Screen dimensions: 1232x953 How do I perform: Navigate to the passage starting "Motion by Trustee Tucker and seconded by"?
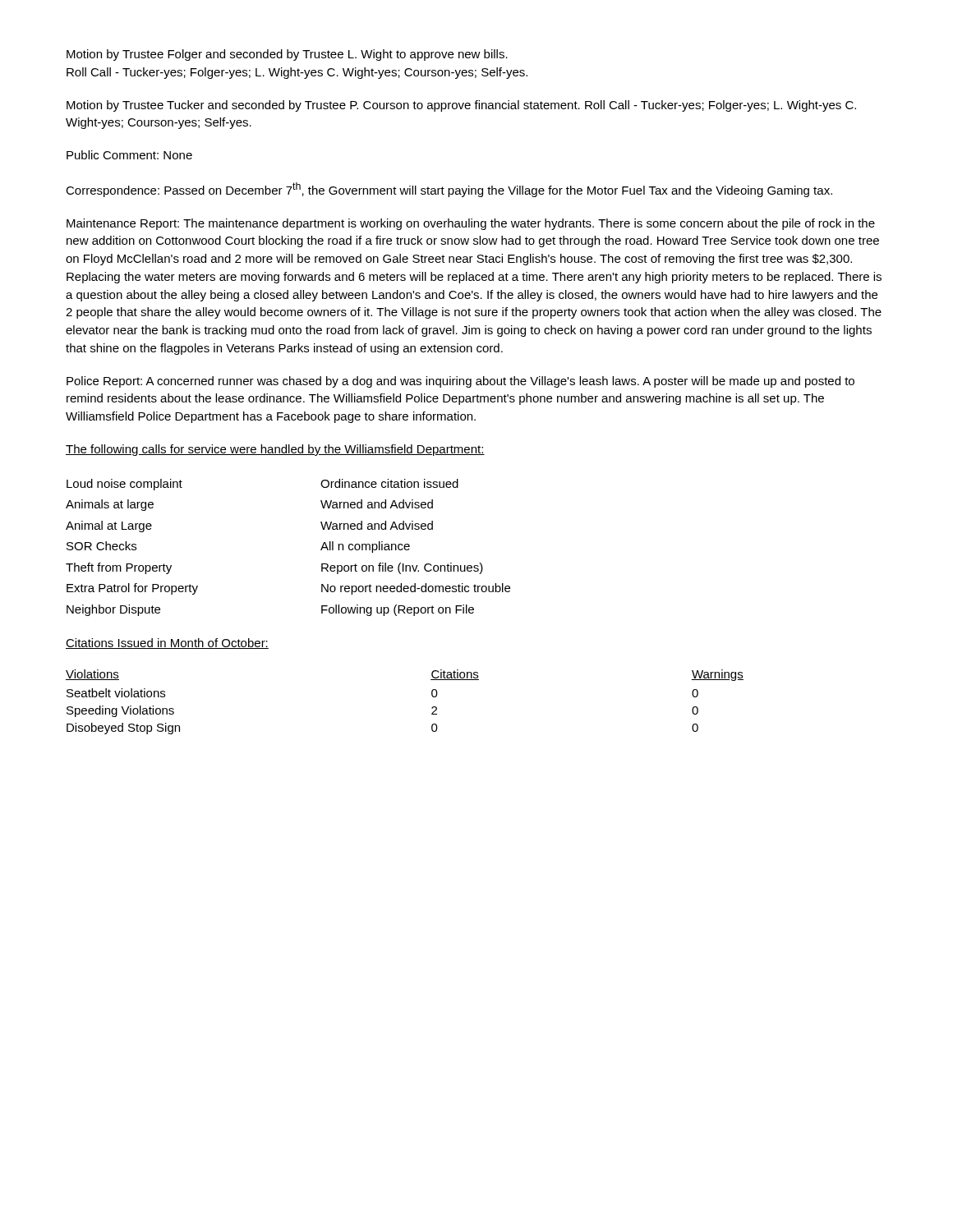point(462,113)
